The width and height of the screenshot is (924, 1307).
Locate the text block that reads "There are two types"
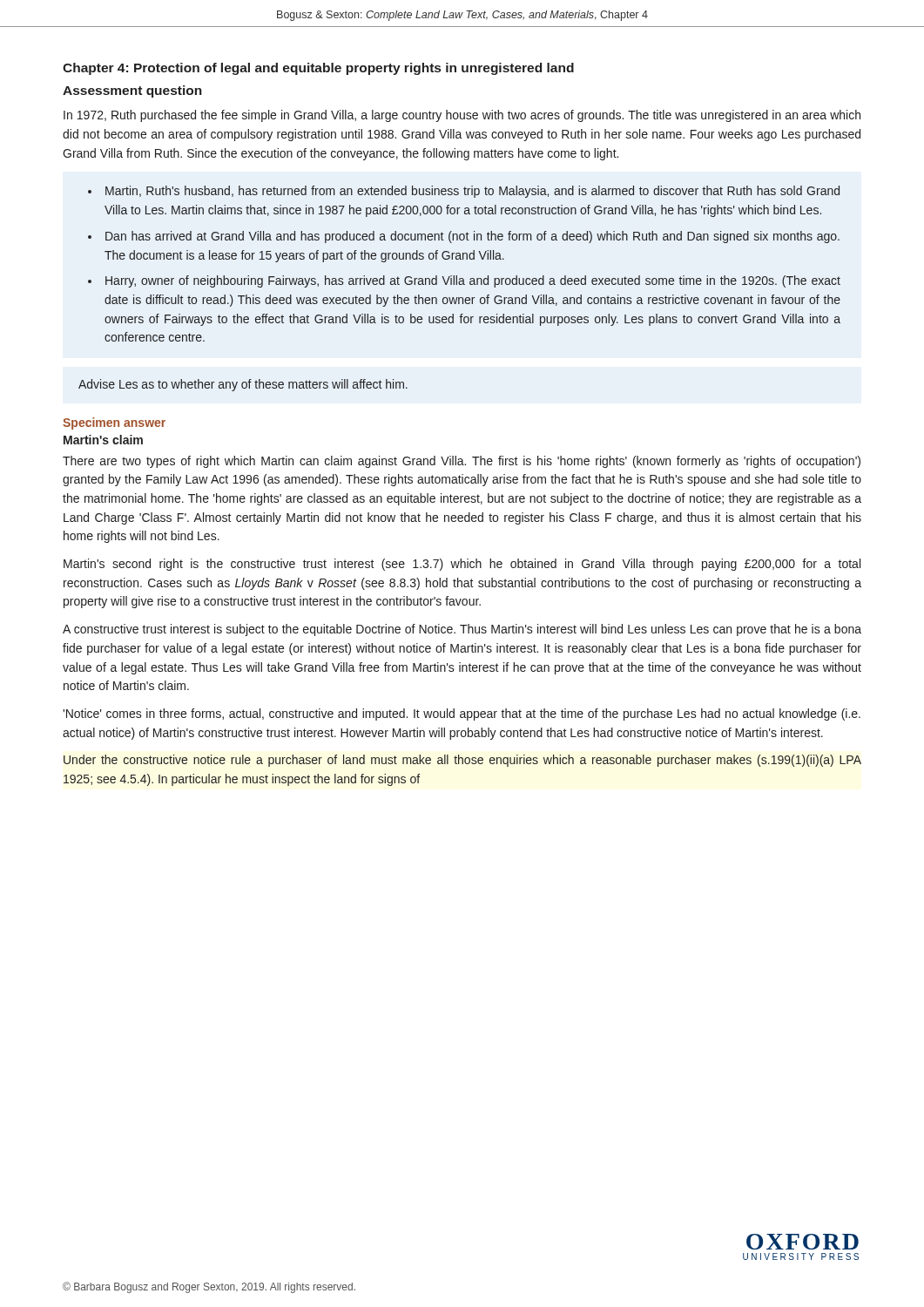coord(462,498)
